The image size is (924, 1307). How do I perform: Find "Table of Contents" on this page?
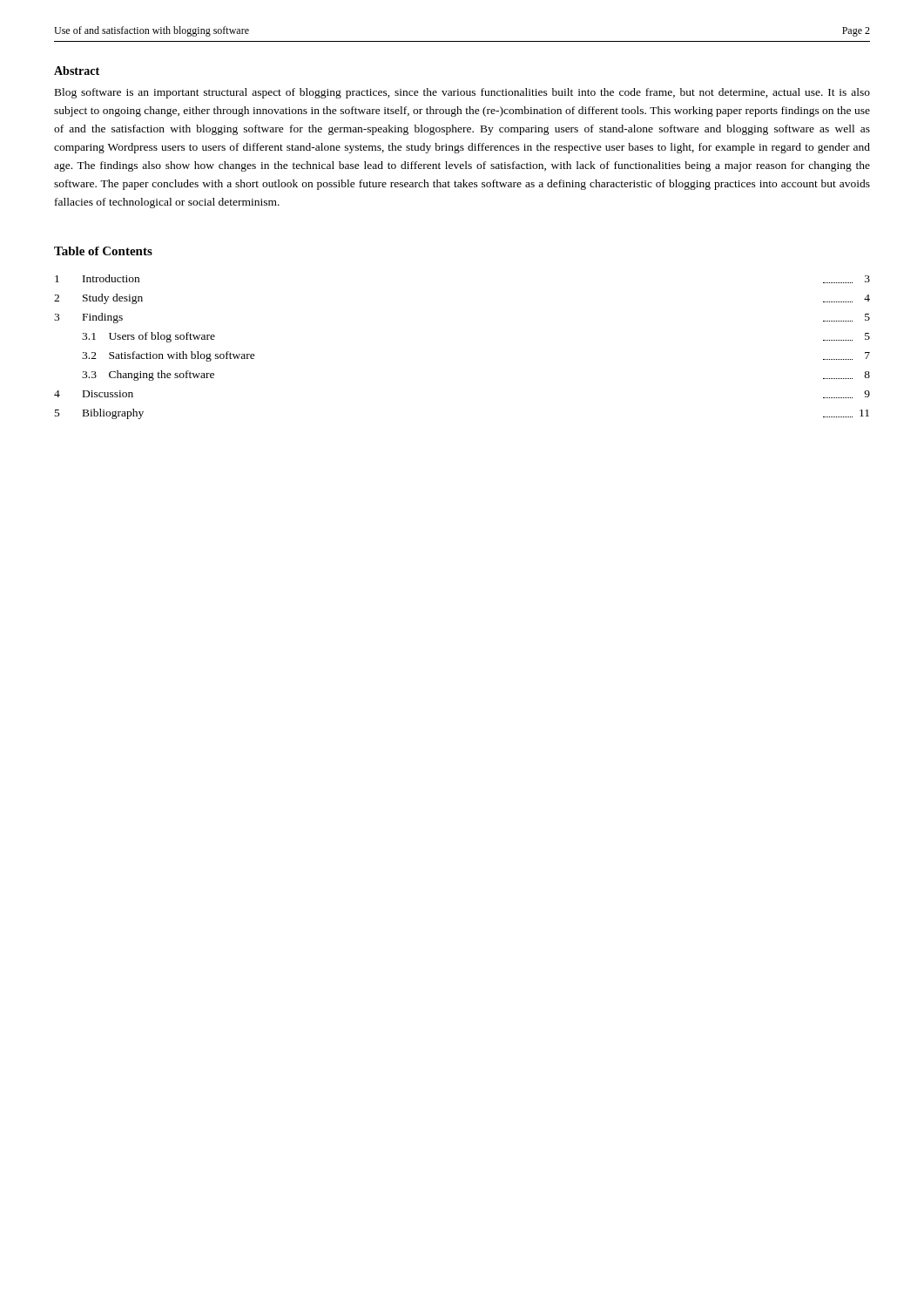point(103,251)
